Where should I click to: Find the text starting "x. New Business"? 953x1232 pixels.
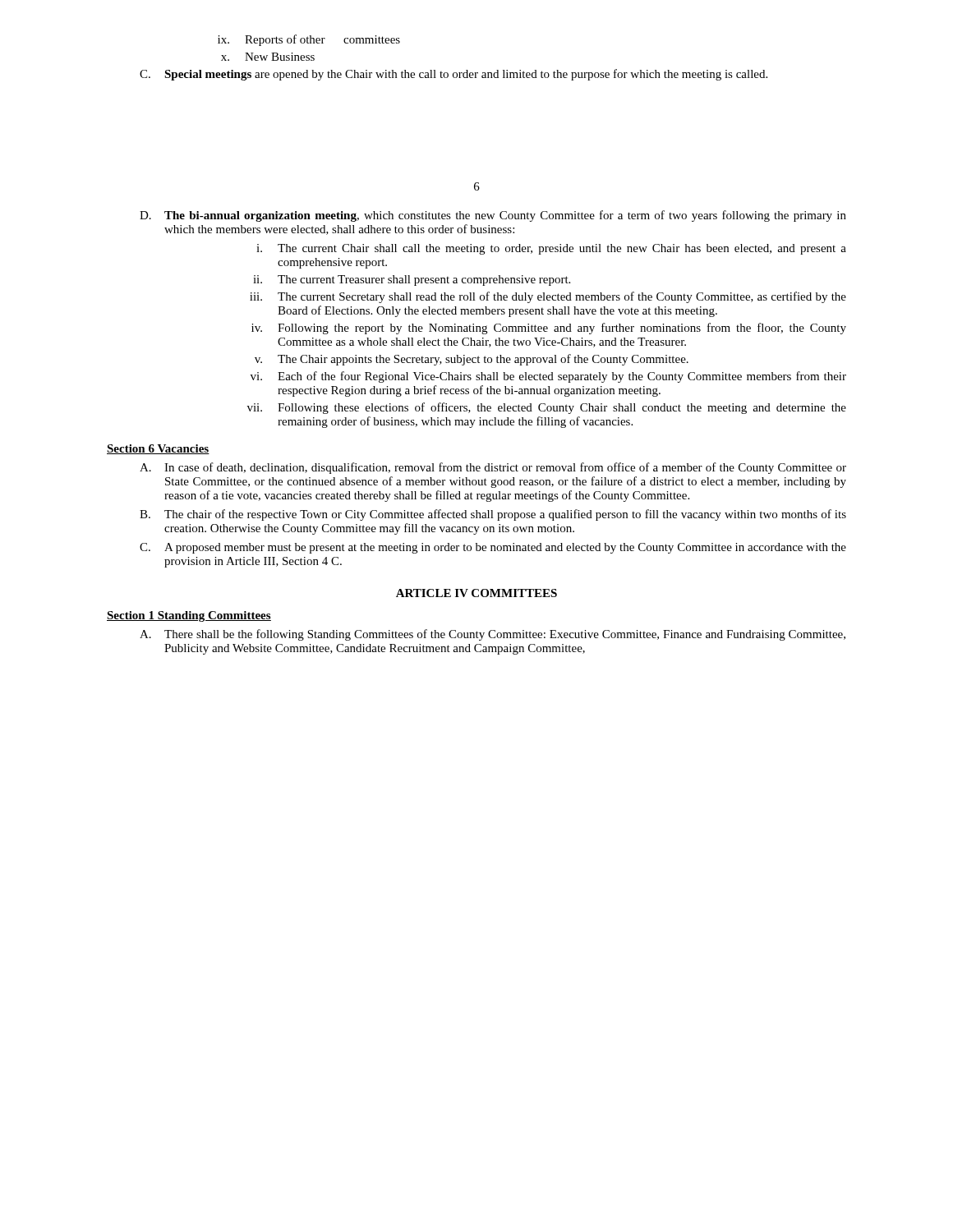(x=268, y=57)
